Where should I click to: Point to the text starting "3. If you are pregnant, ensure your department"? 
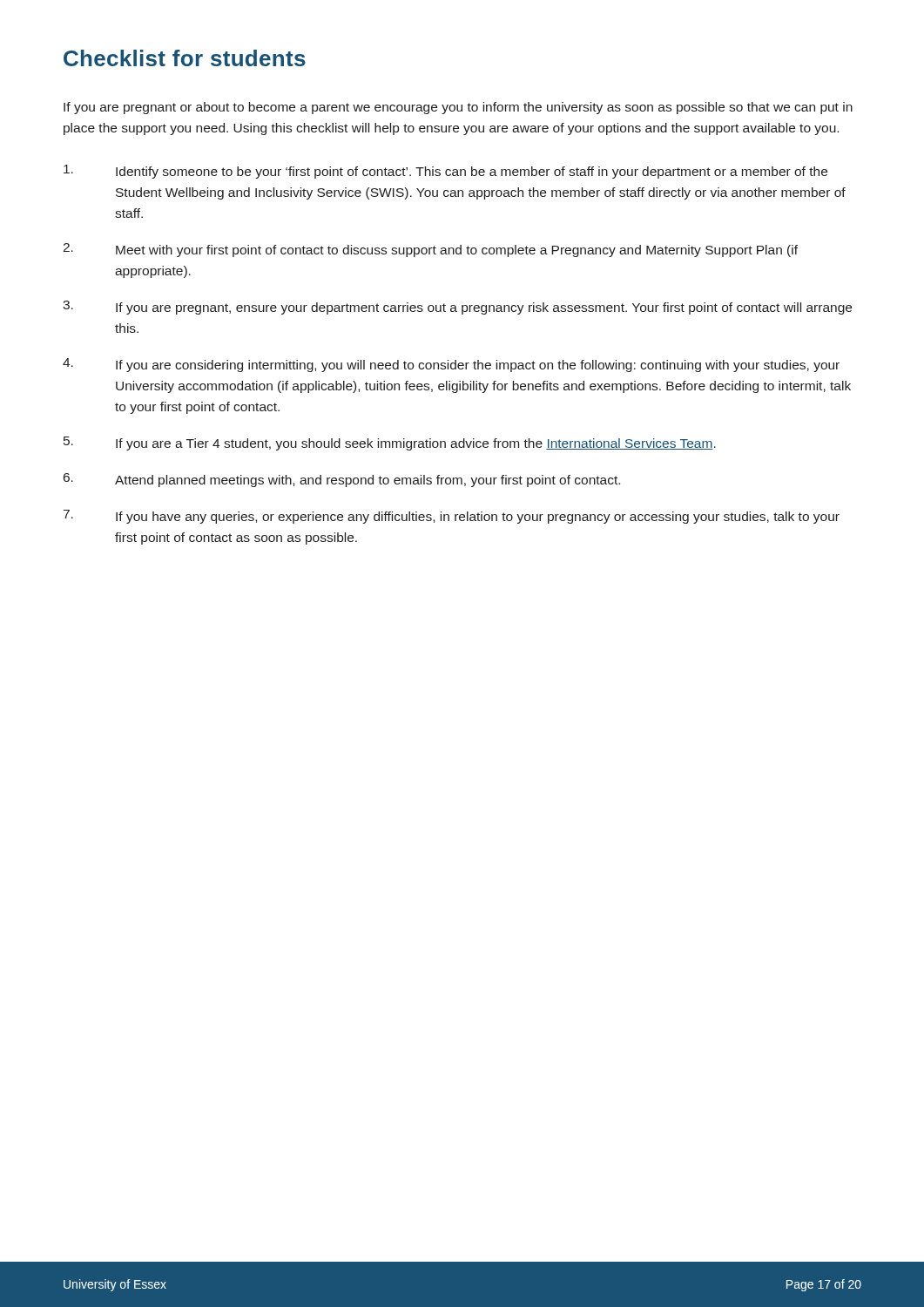(x=462, y=318)
